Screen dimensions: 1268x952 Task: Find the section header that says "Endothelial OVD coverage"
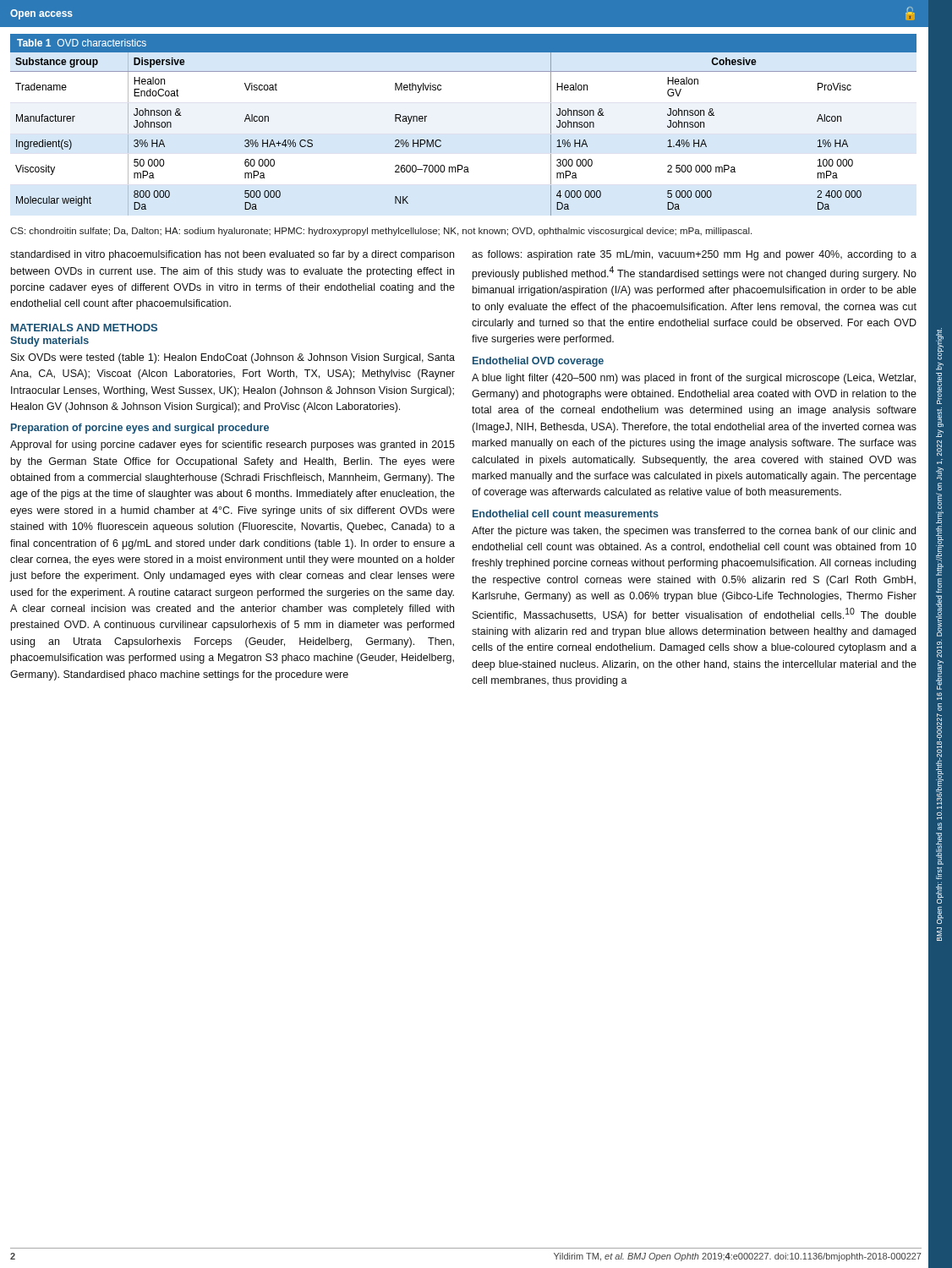(538, 361)
